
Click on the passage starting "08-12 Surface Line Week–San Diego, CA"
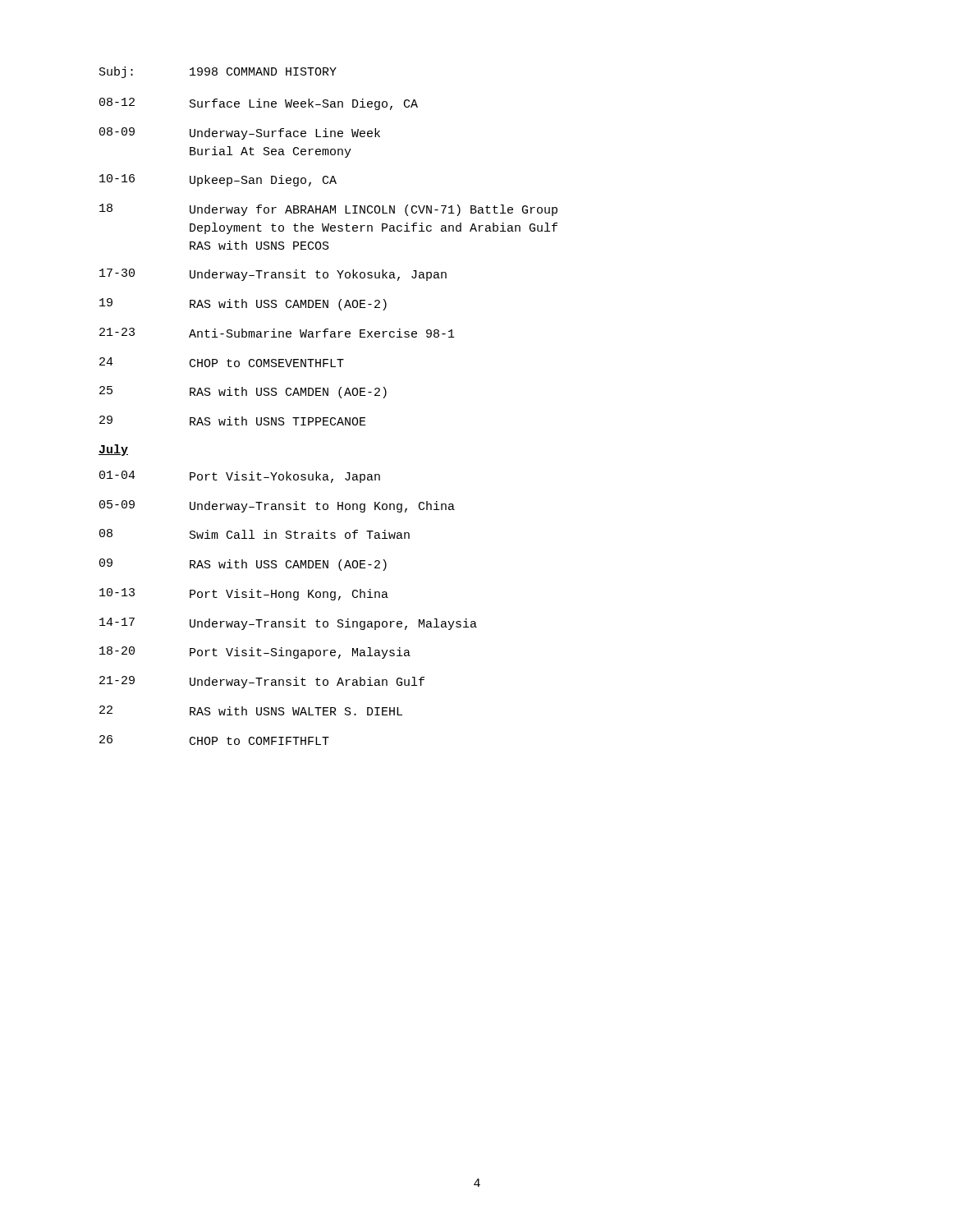pos(259,104)
